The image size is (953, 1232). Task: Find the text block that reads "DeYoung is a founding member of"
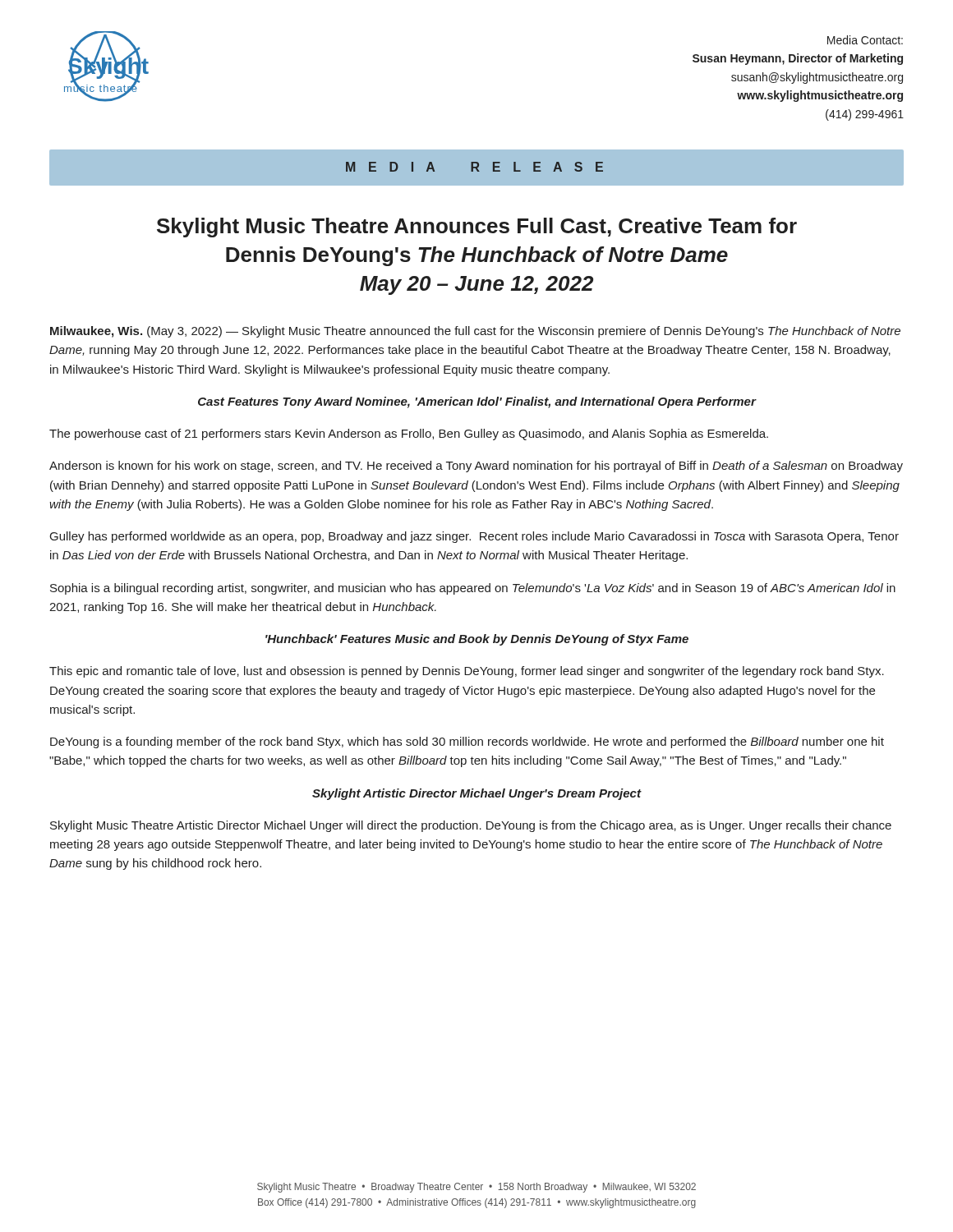click(x=467, y=751)
